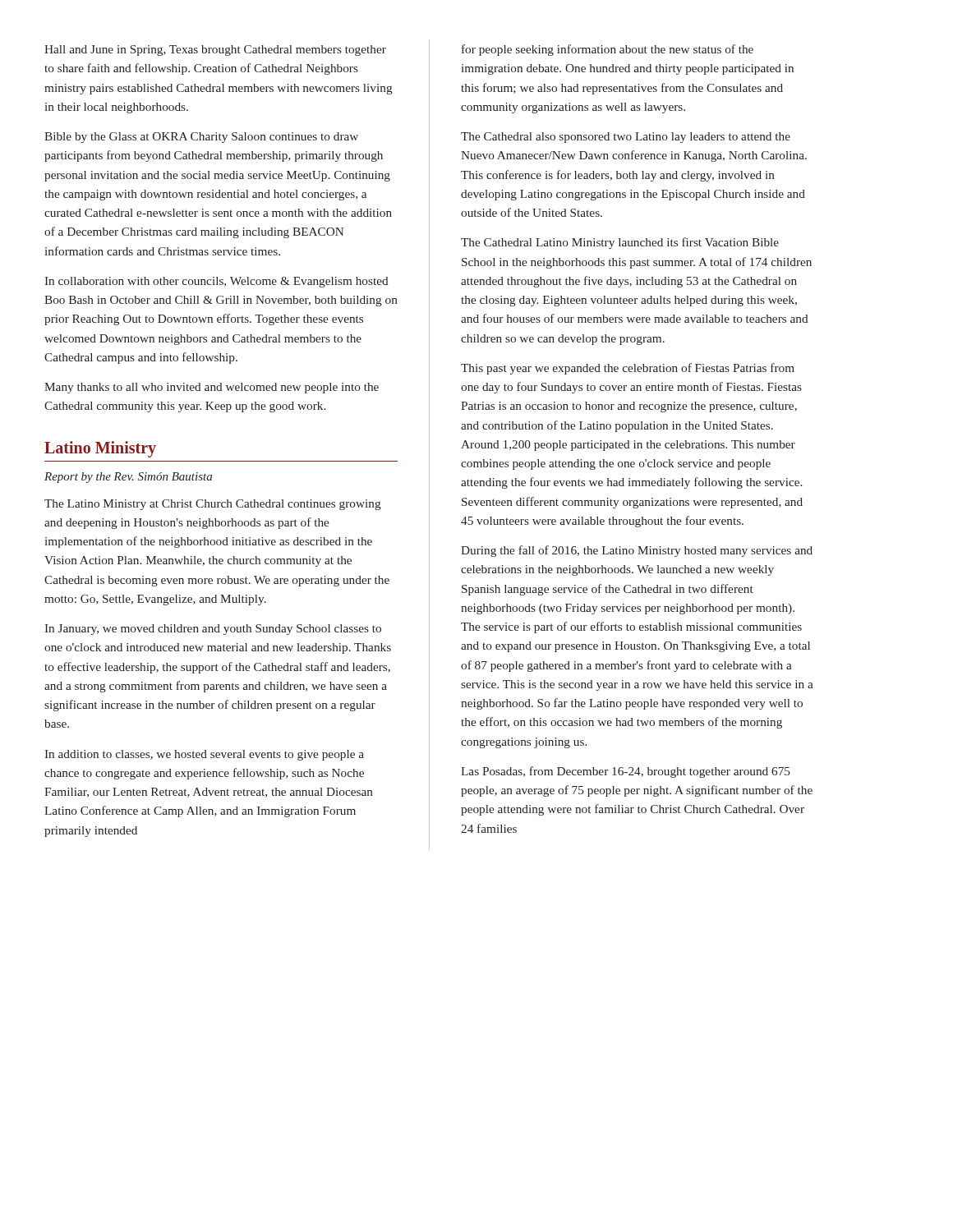
Task: Locate the region starting "Report by the Rev. Simón Bautista"
Action: tap(128, 476)
